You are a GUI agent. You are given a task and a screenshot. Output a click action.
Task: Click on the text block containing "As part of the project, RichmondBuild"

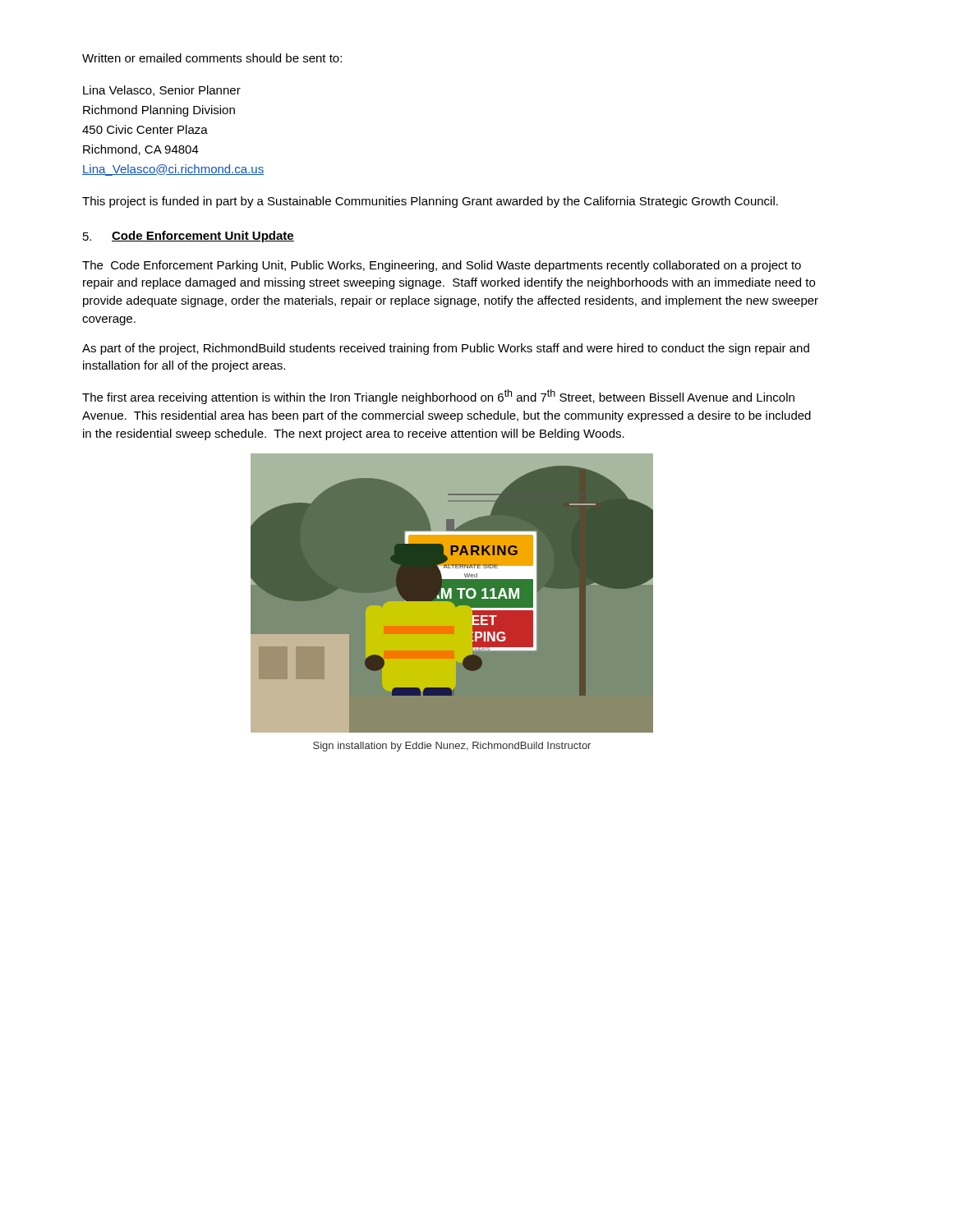tap(446, 356)
